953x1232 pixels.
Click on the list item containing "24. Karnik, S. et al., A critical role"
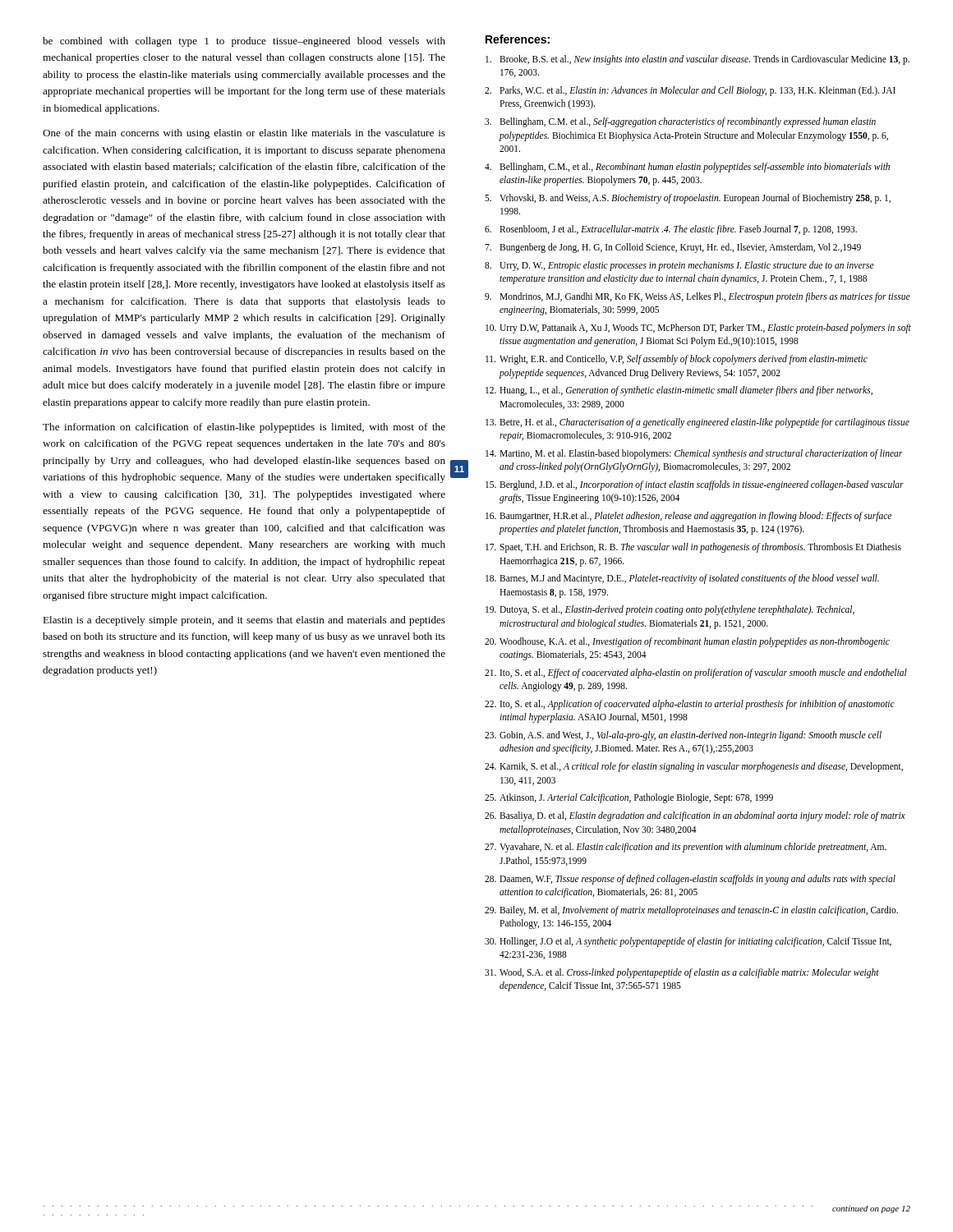point(698,773)
